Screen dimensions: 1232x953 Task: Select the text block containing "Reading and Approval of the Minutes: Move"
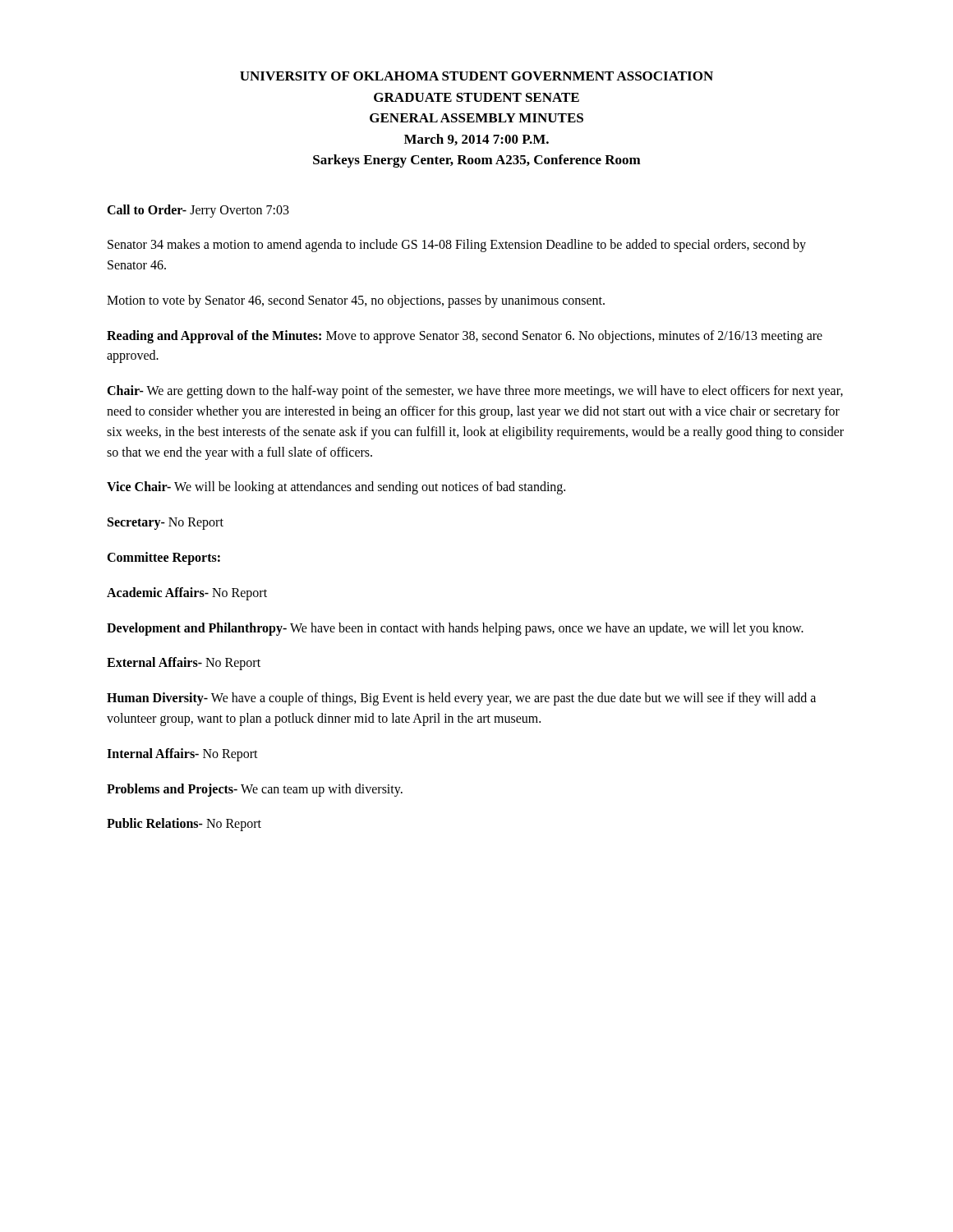click(x=476, y=346)
